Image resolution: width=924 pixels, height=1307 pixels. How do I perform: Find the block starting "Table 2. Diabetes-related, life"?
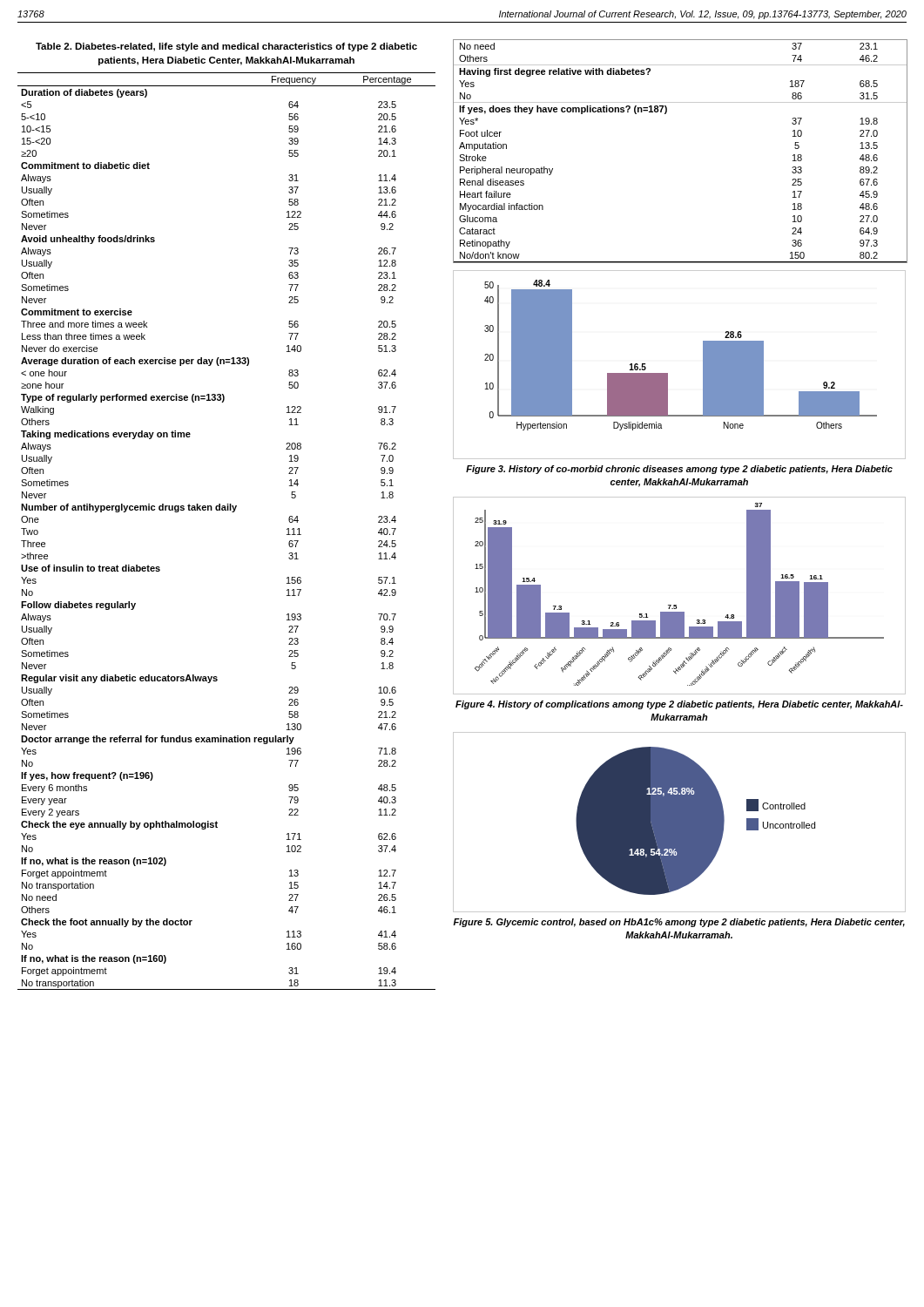click(226, 53)
